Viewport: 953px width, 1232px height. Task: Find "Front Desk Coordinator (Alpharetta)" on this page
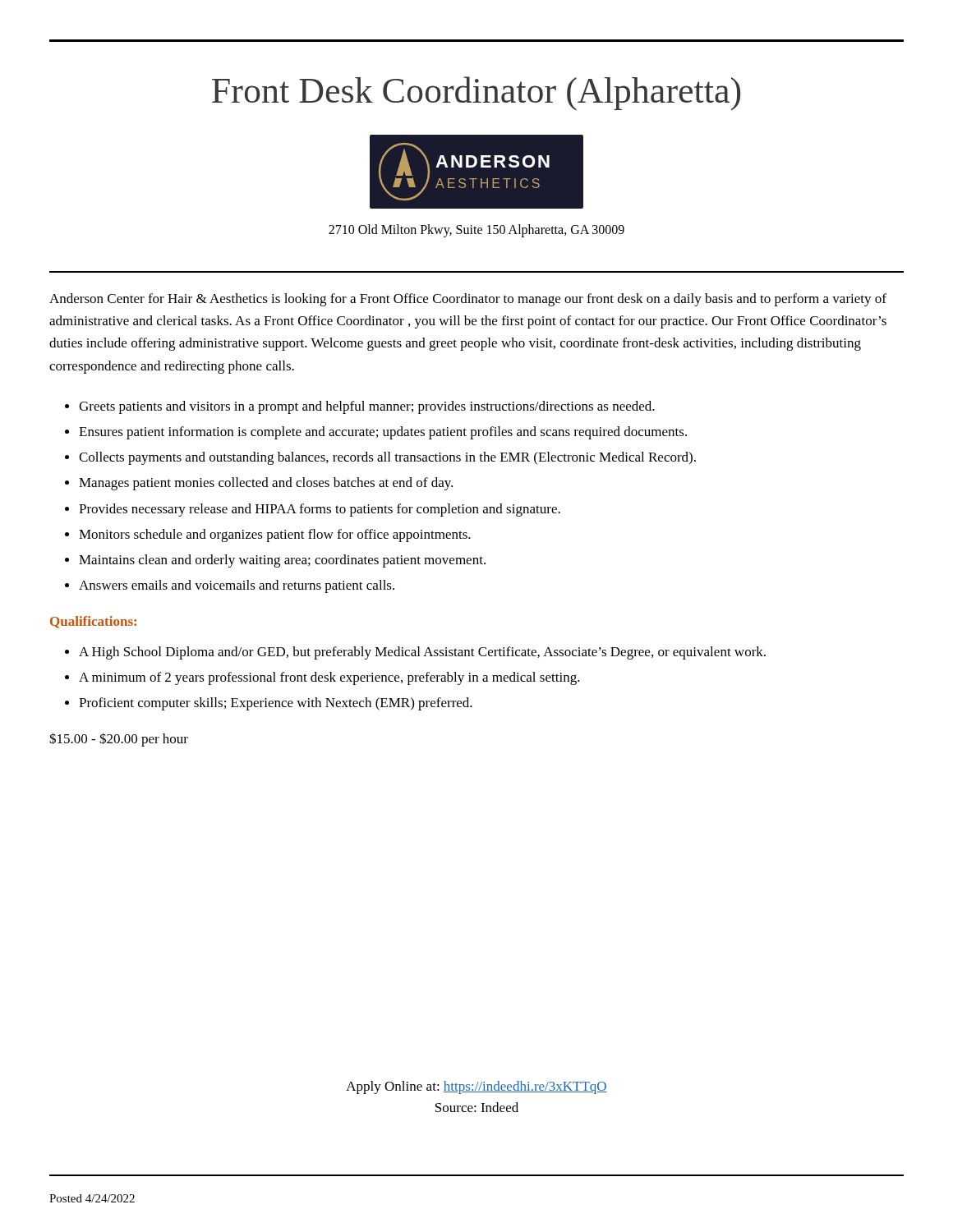[x=476, y=88]
